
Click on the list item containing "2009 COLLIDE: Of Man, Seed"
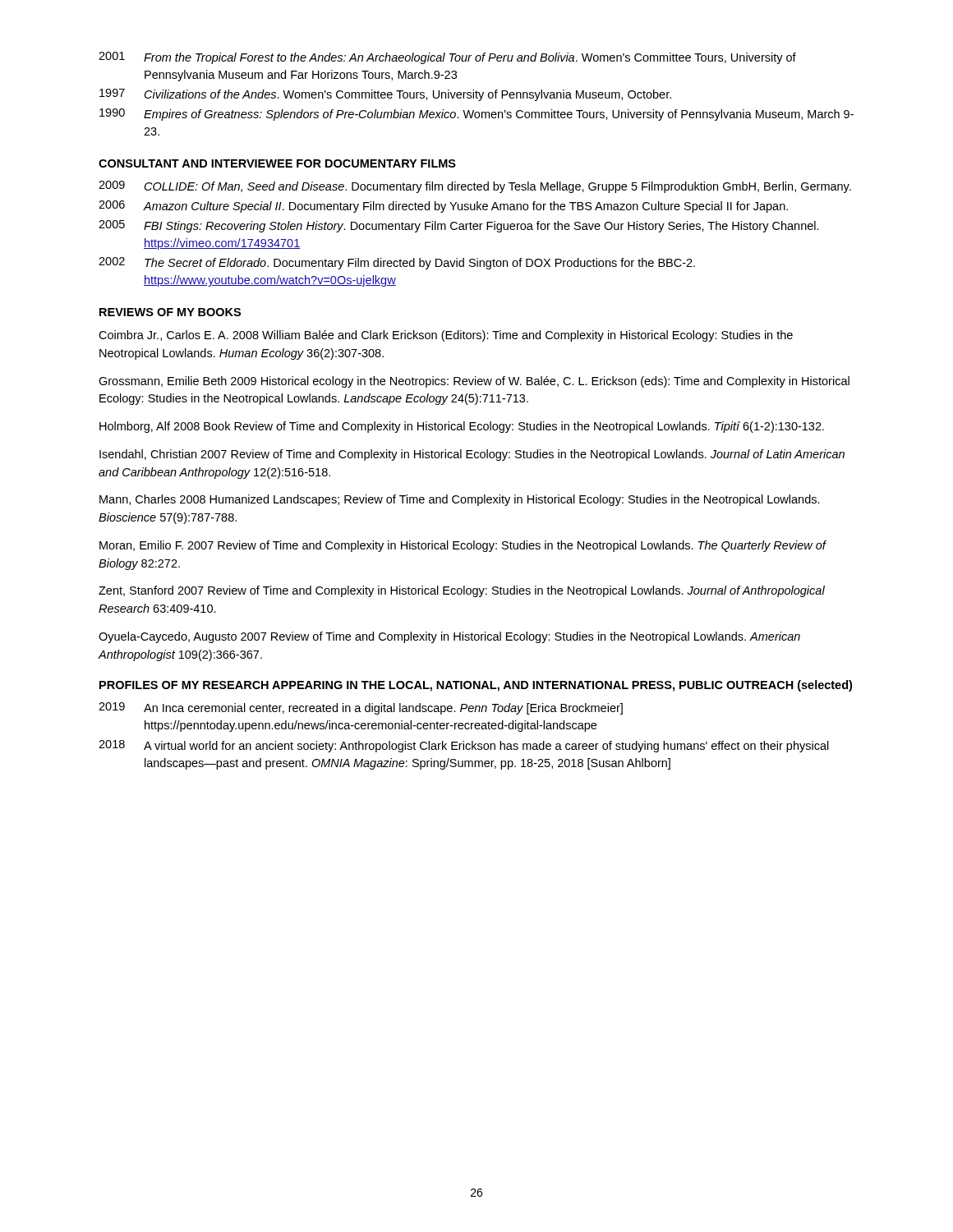tap(476, 187)
